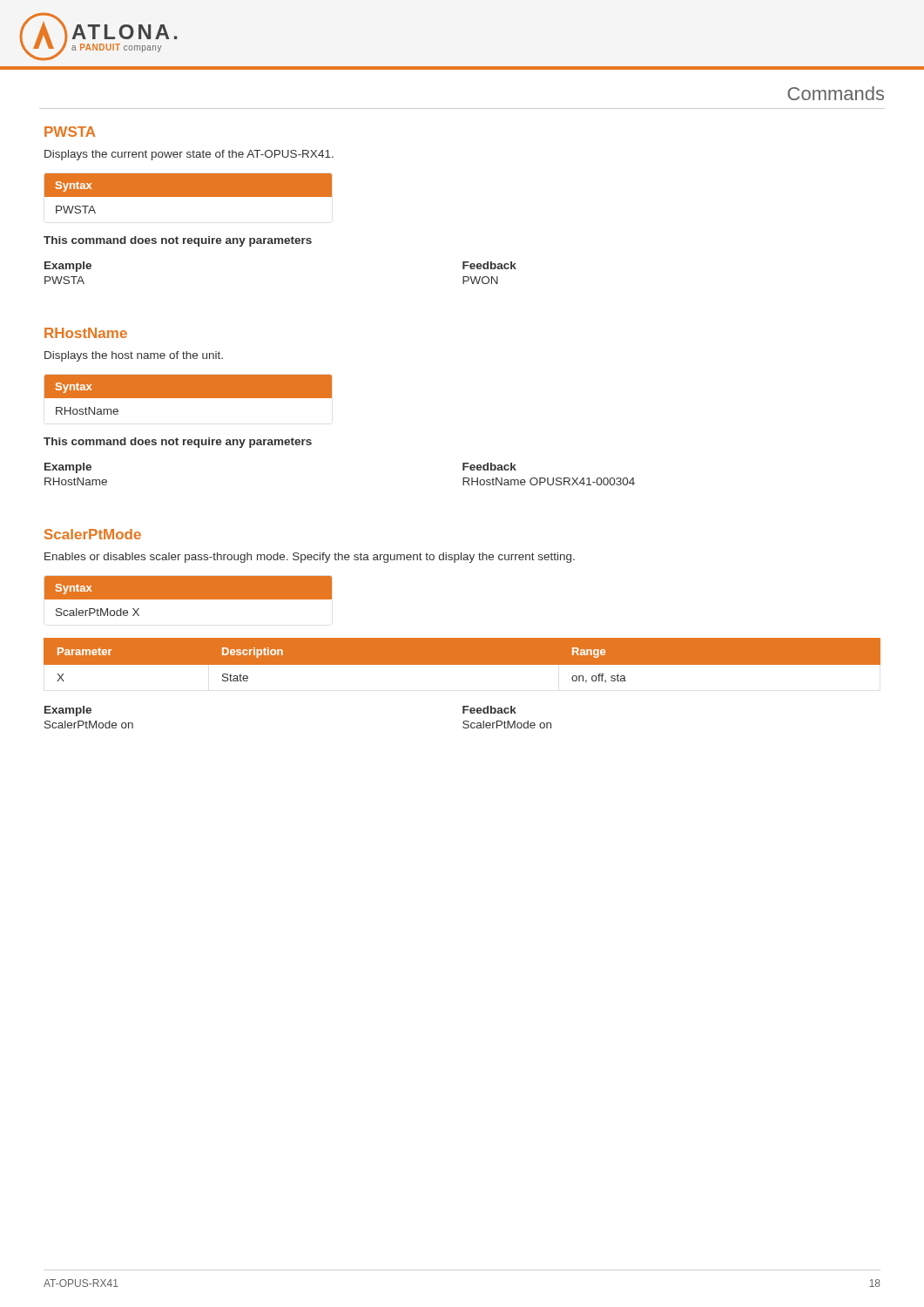Point to the passage starting "Displays the host name"

134,355
